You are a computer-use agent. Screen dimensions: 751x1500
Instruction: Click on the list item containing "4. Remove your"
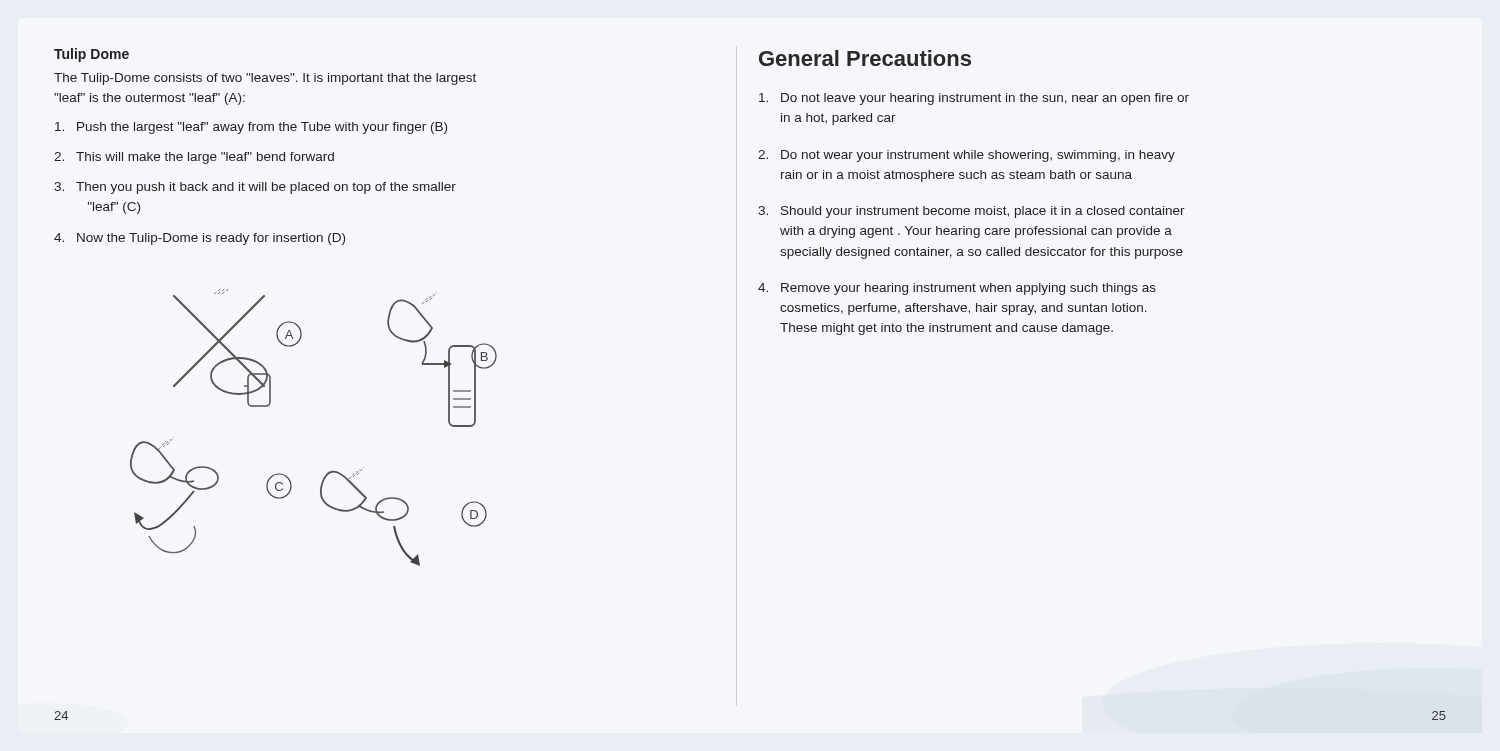click(x=1098, y=308)
